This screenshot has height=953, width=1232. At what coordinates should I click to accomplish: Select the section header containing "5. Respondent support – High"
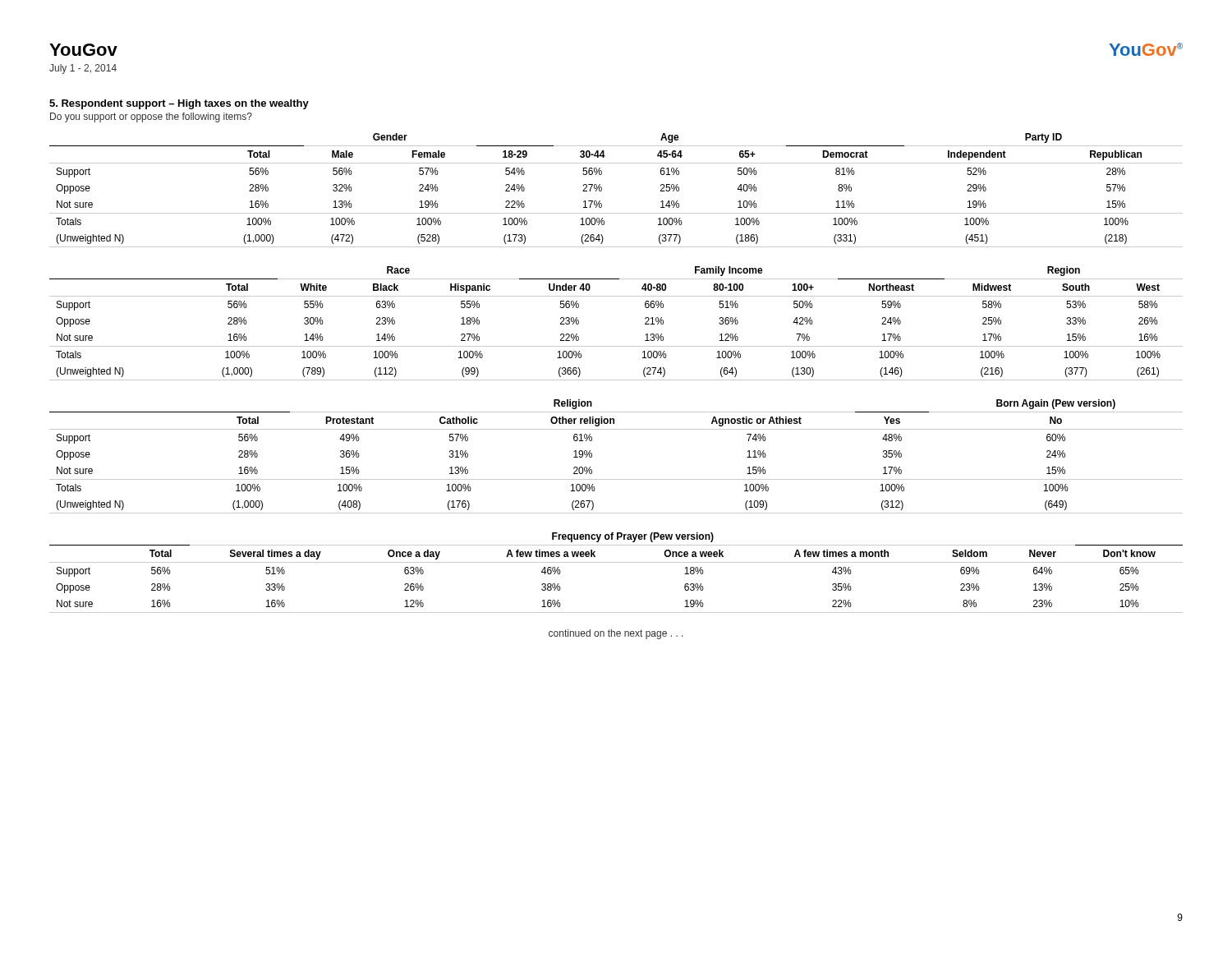pyautogui.click(x=179, y=103)
